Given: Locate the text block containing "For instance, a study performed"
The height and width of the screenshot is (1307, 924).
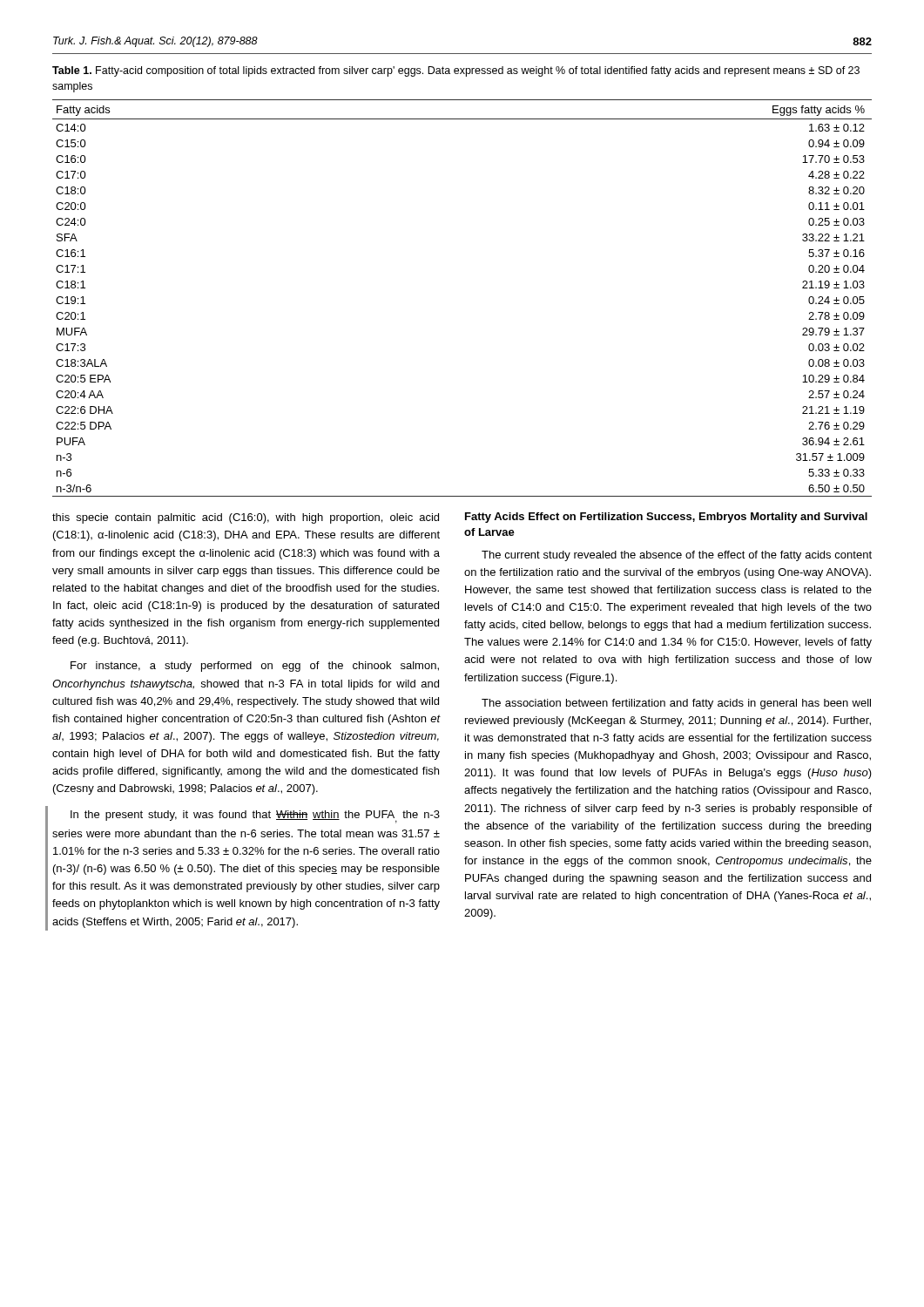Looking at the screenshot, I should 246,727.
